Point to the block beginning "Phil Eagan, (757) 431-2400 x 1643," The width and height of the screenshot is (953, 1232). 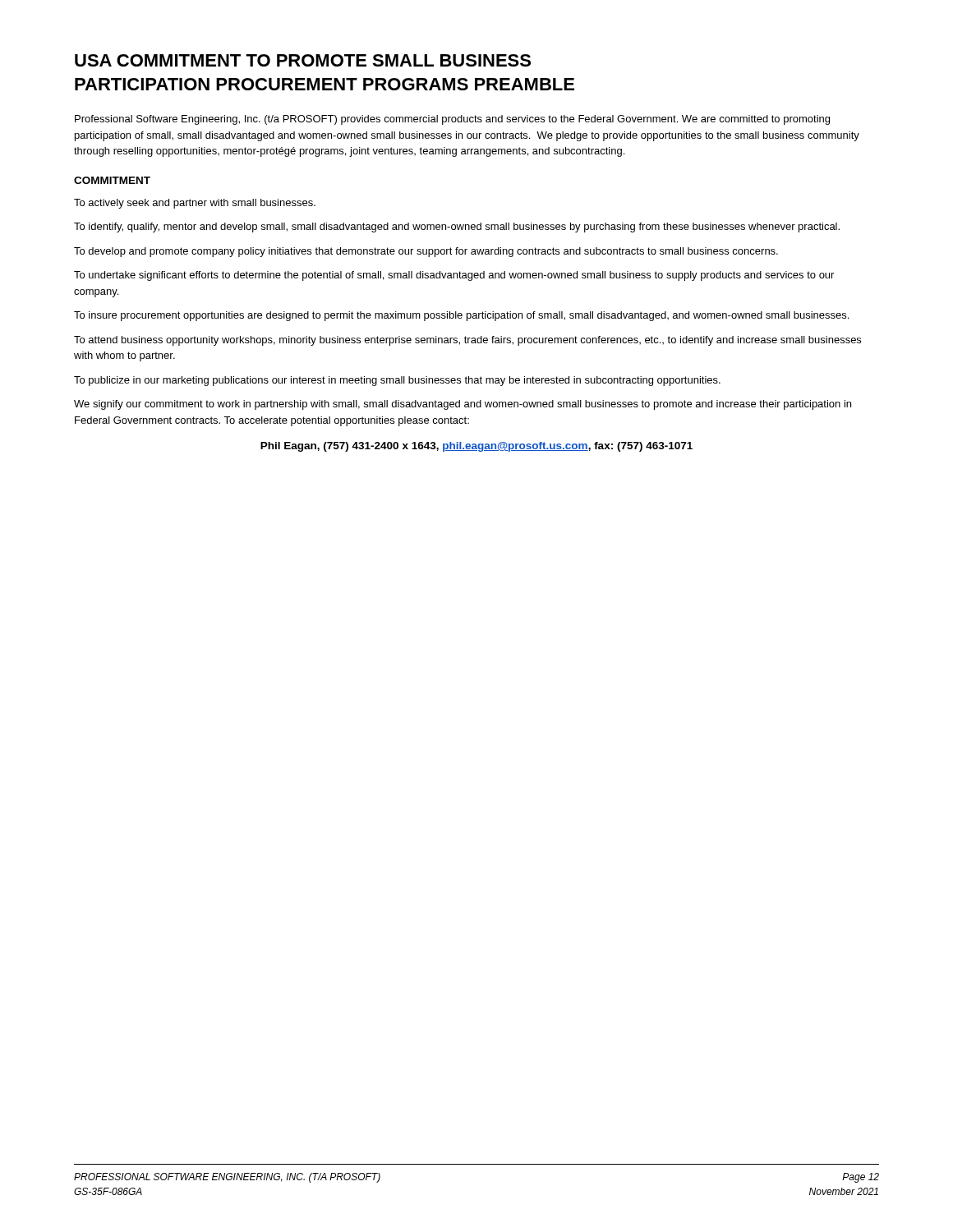[x=476, y=446]
